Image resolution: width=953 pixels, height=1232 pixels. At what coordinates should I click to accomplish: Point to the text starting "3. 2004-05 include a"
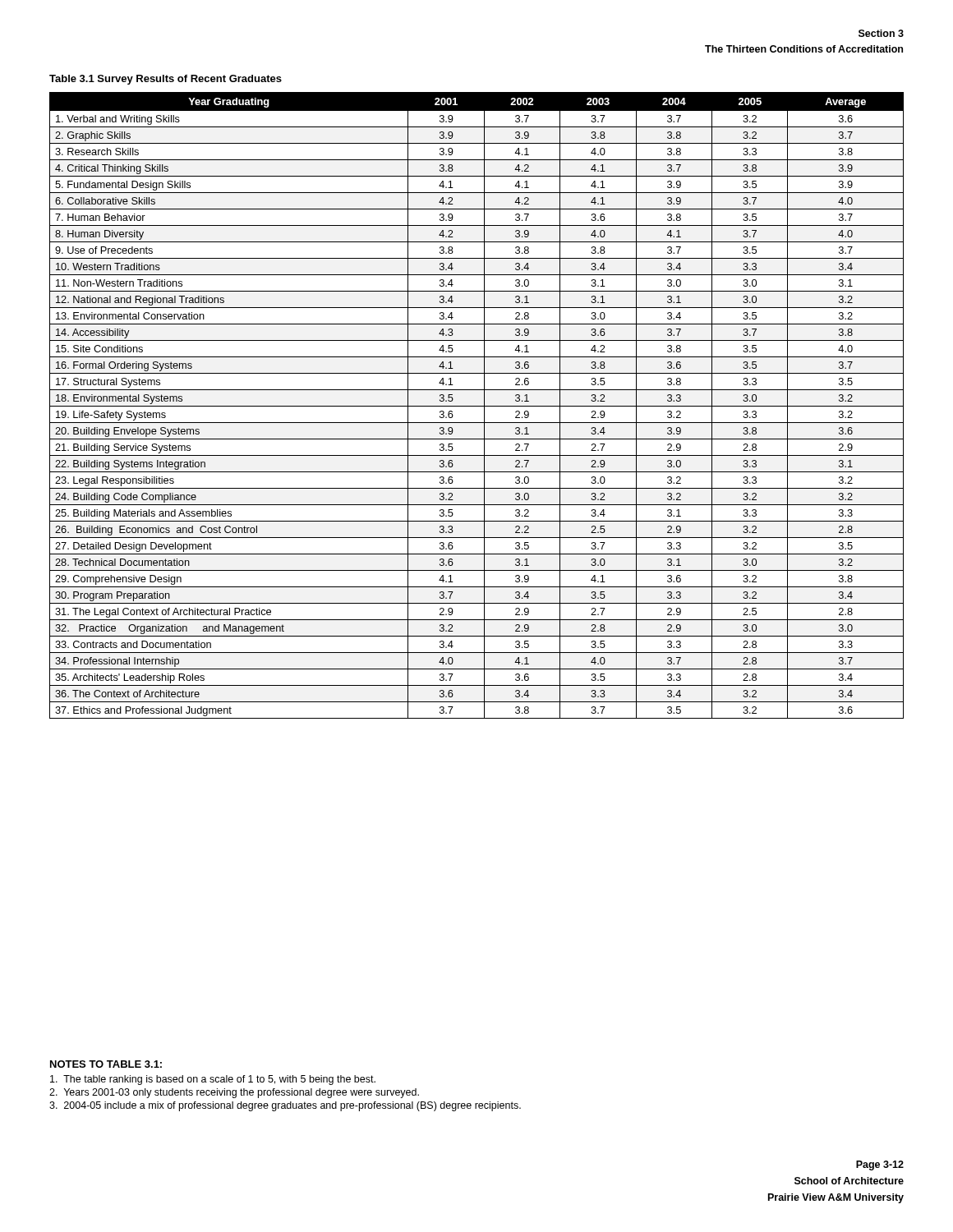285,1106
